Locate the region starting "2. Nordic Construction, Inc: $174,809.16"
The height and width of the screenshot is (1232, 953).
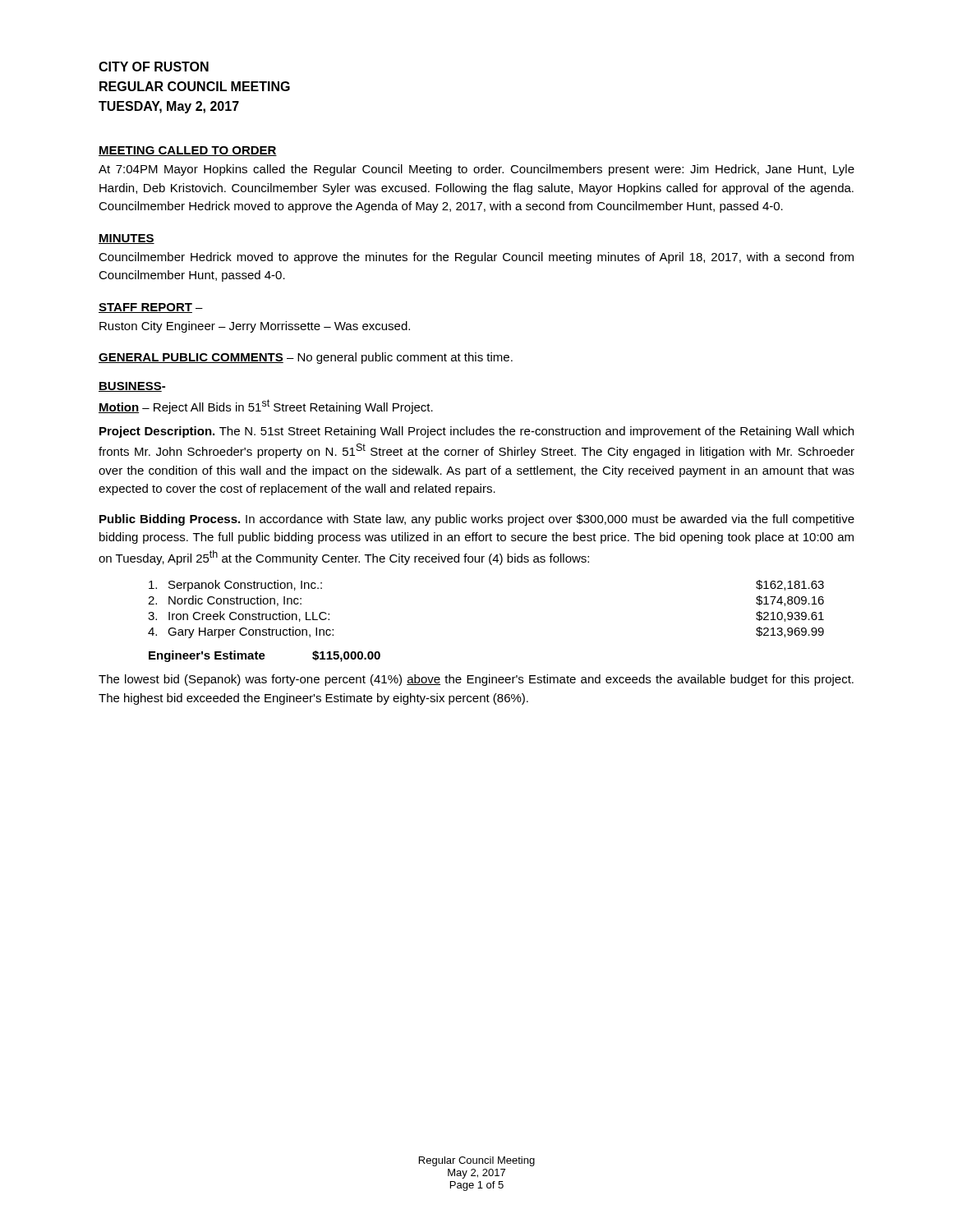[x=239, y=601]
